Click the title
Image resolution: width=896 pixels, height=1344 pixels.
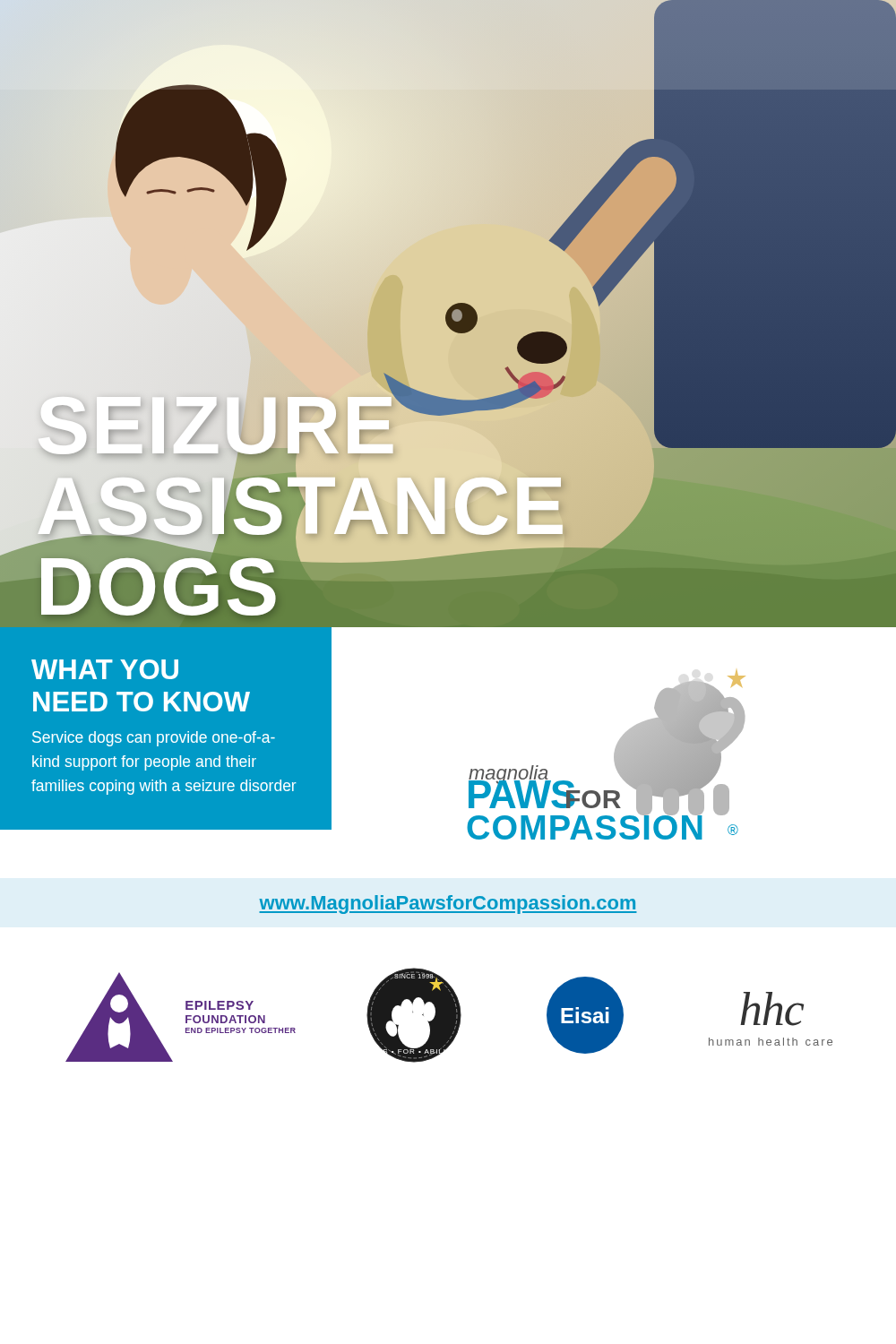(305, 506)
